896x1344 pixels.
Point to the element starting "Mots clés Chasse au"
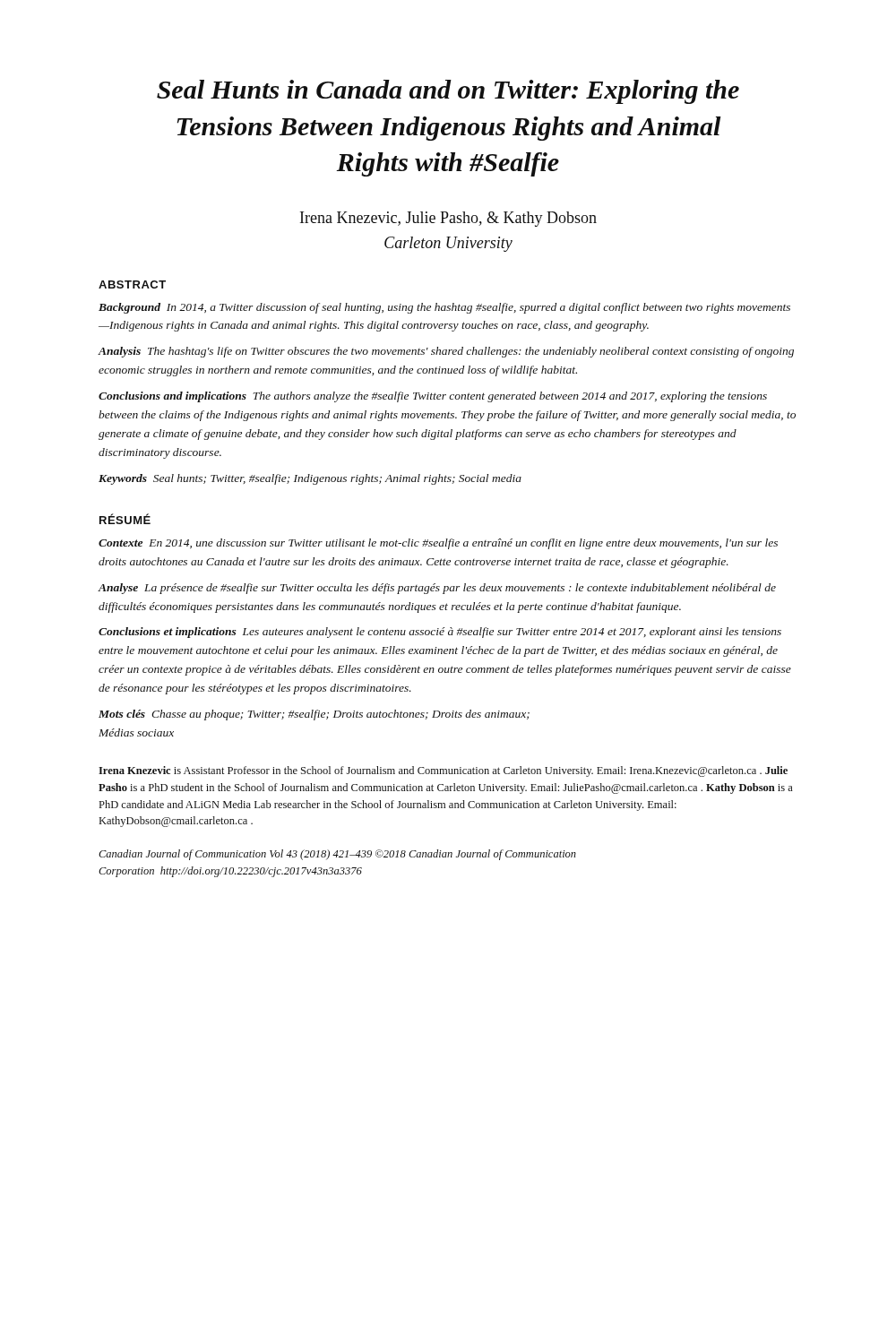(314, 723)
